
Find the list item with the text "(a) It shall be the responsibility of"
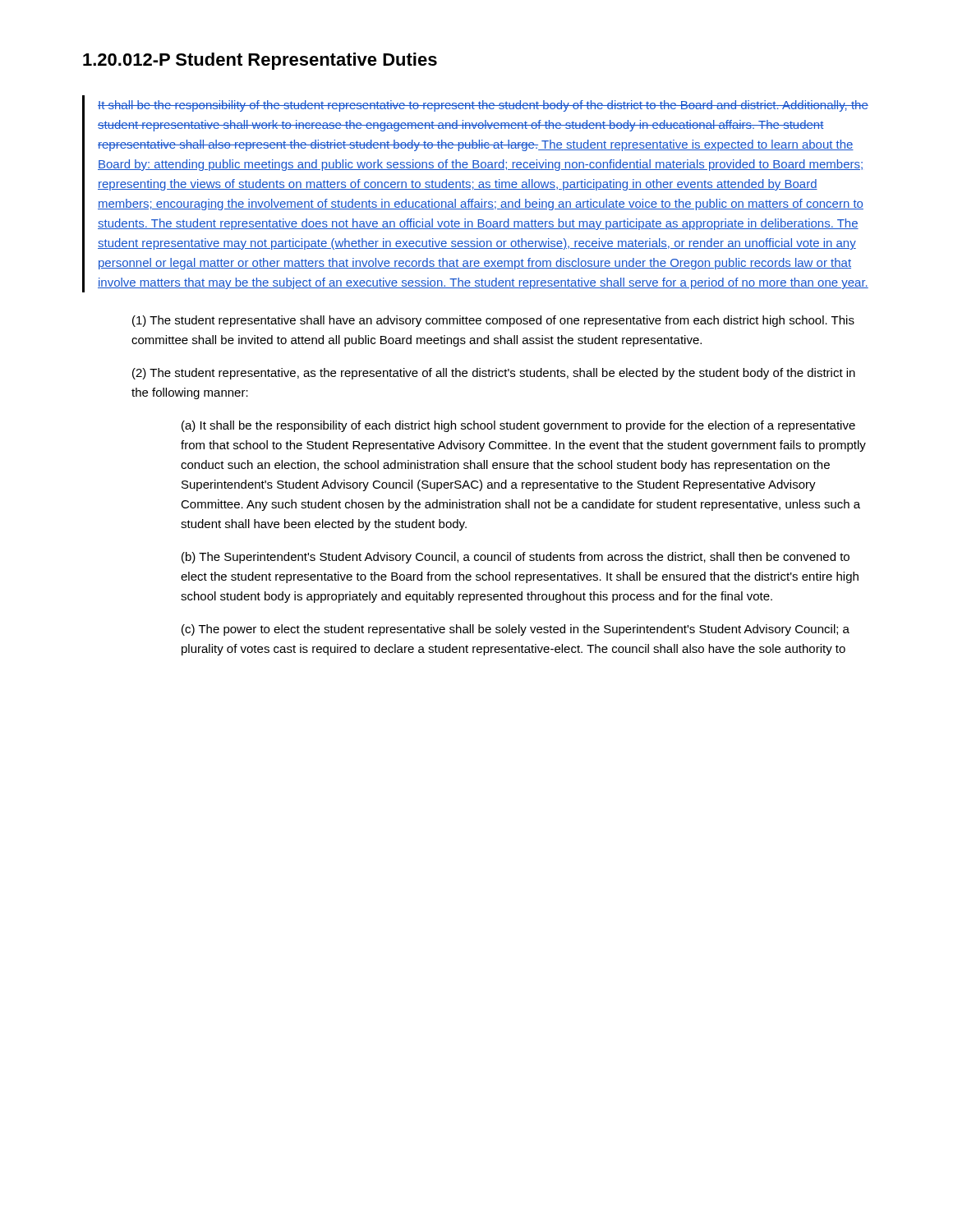pos(523,474)
